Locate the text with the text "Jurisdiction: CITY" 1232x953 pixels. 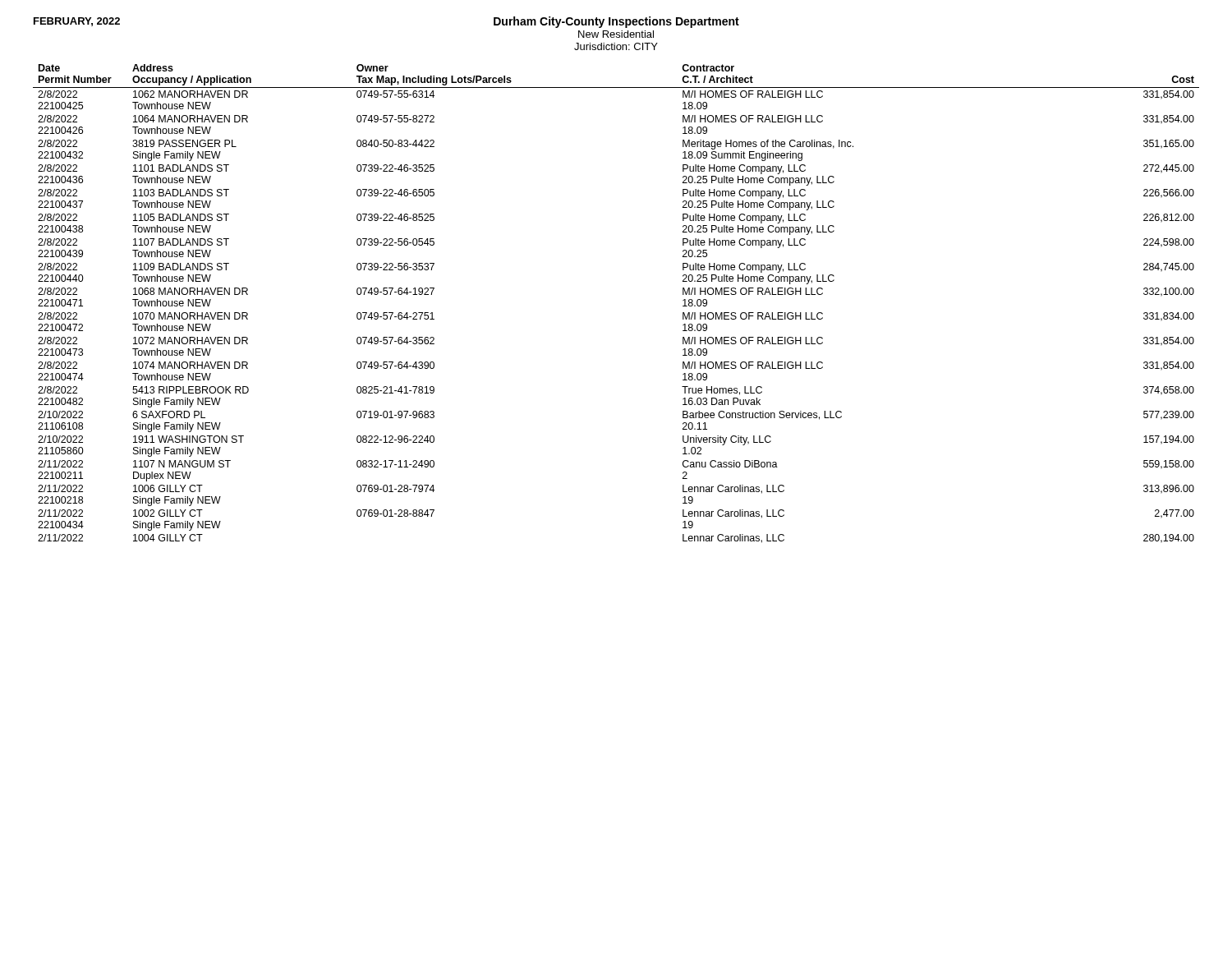tap(616, 46)
